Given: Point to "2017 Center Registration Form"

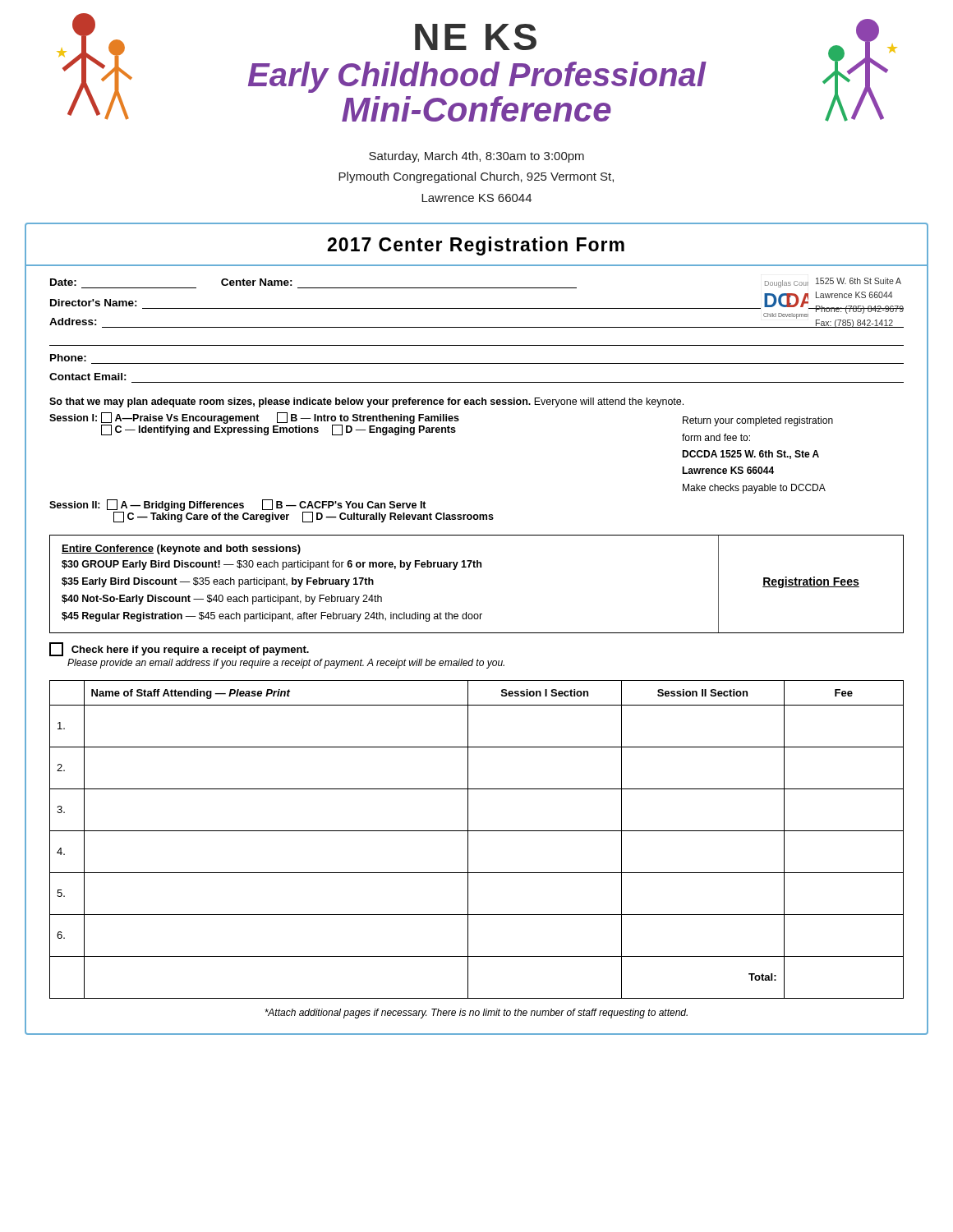Looking at the screenshot, I should point(476,245).
